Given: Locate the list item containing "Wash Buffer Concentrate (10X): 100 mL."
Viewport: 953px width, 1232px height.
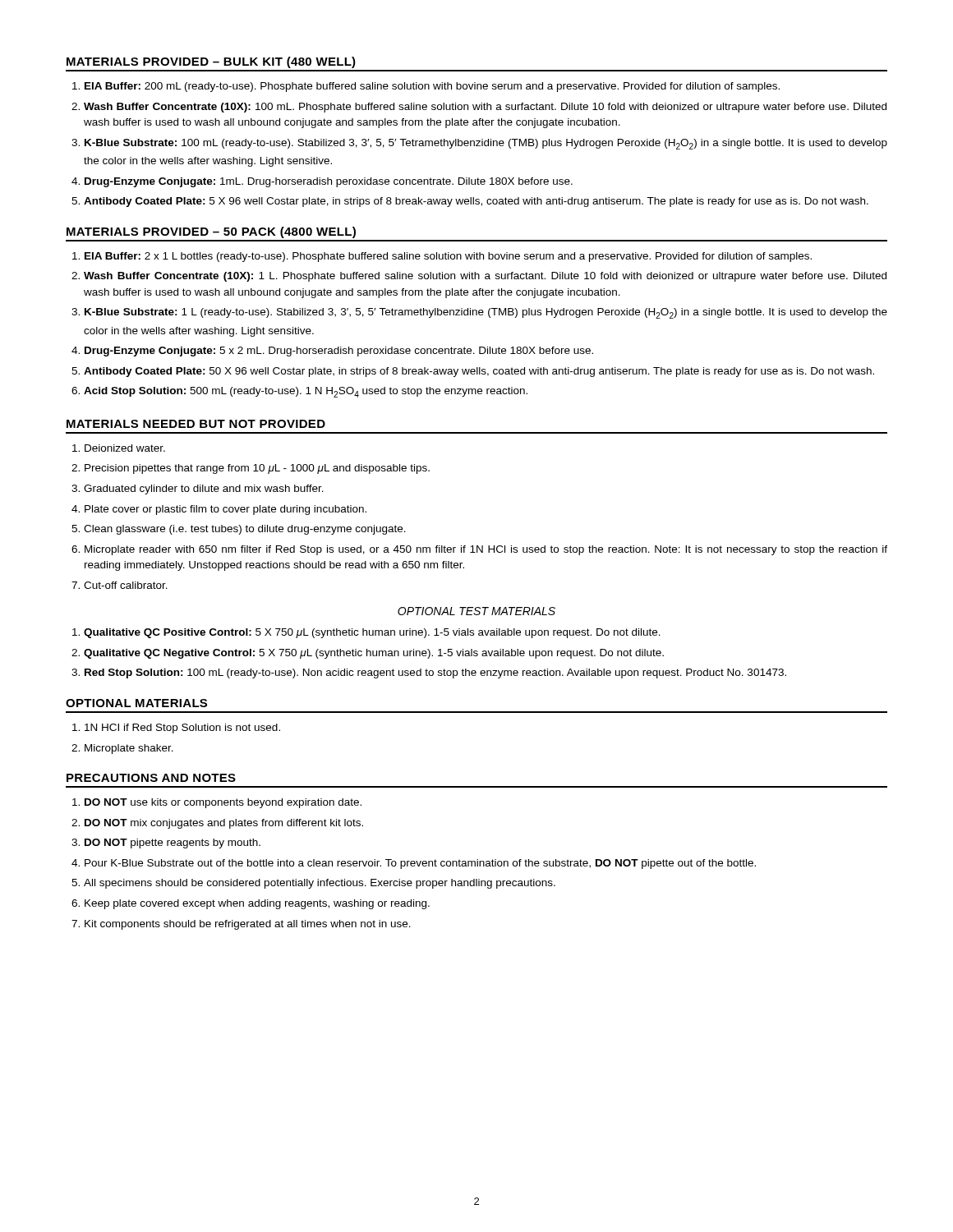Looking at the screenshot, I should click(x=486, y=114).
